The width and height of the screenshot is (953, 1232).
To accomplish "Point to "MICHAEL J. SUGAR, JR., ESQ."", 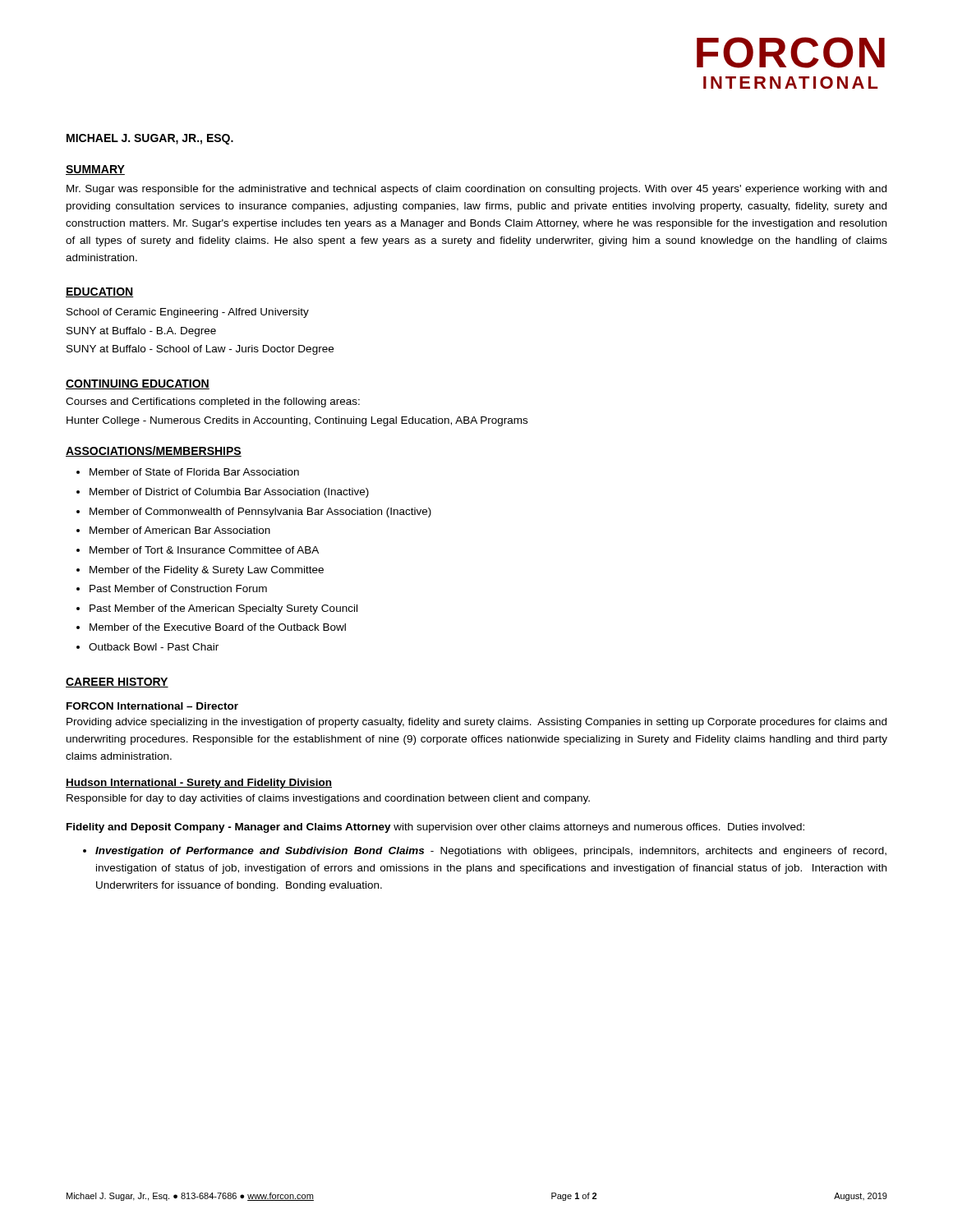I will 150,138.
